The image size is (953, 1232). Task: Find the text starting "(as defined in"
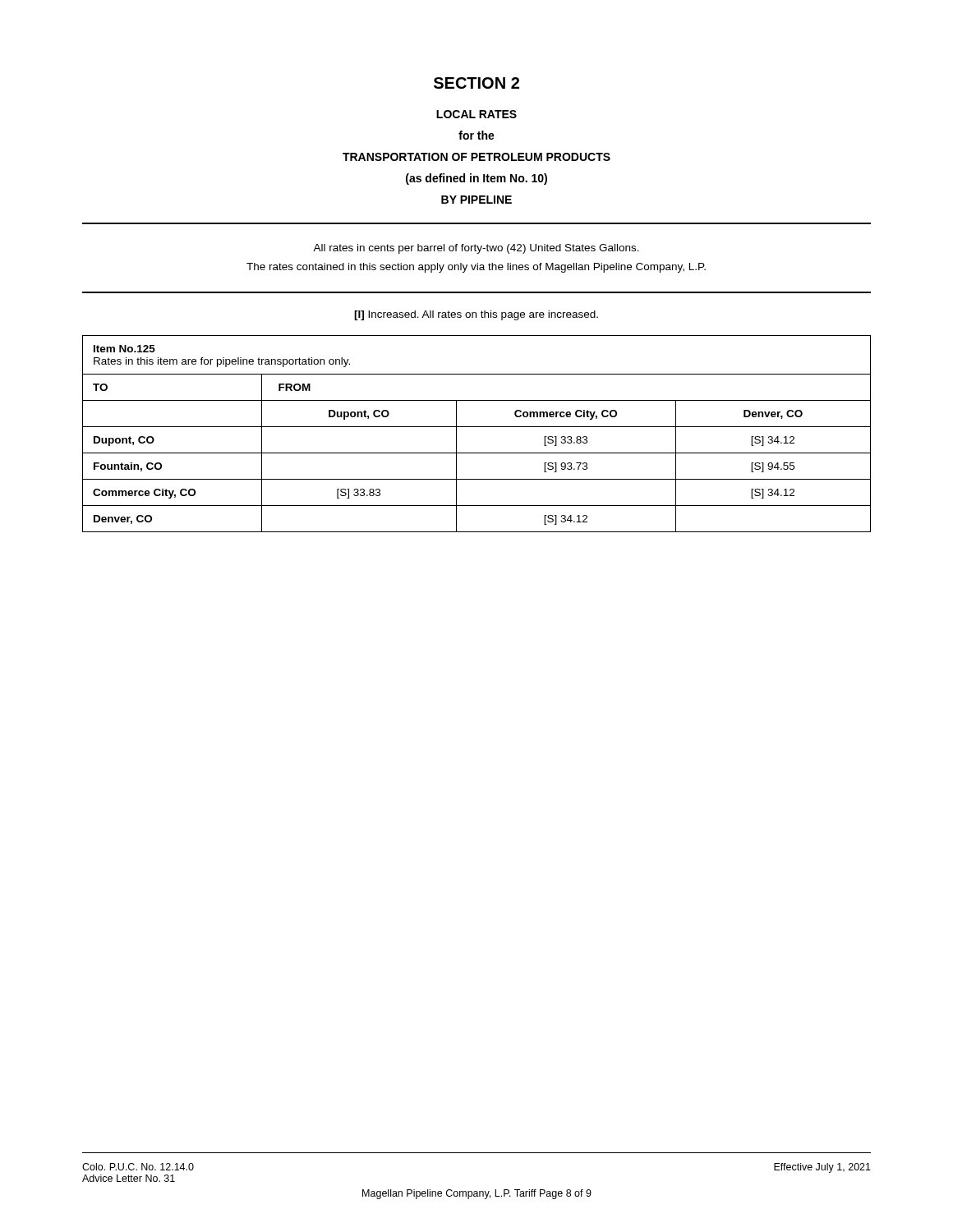tap(476, 178)
